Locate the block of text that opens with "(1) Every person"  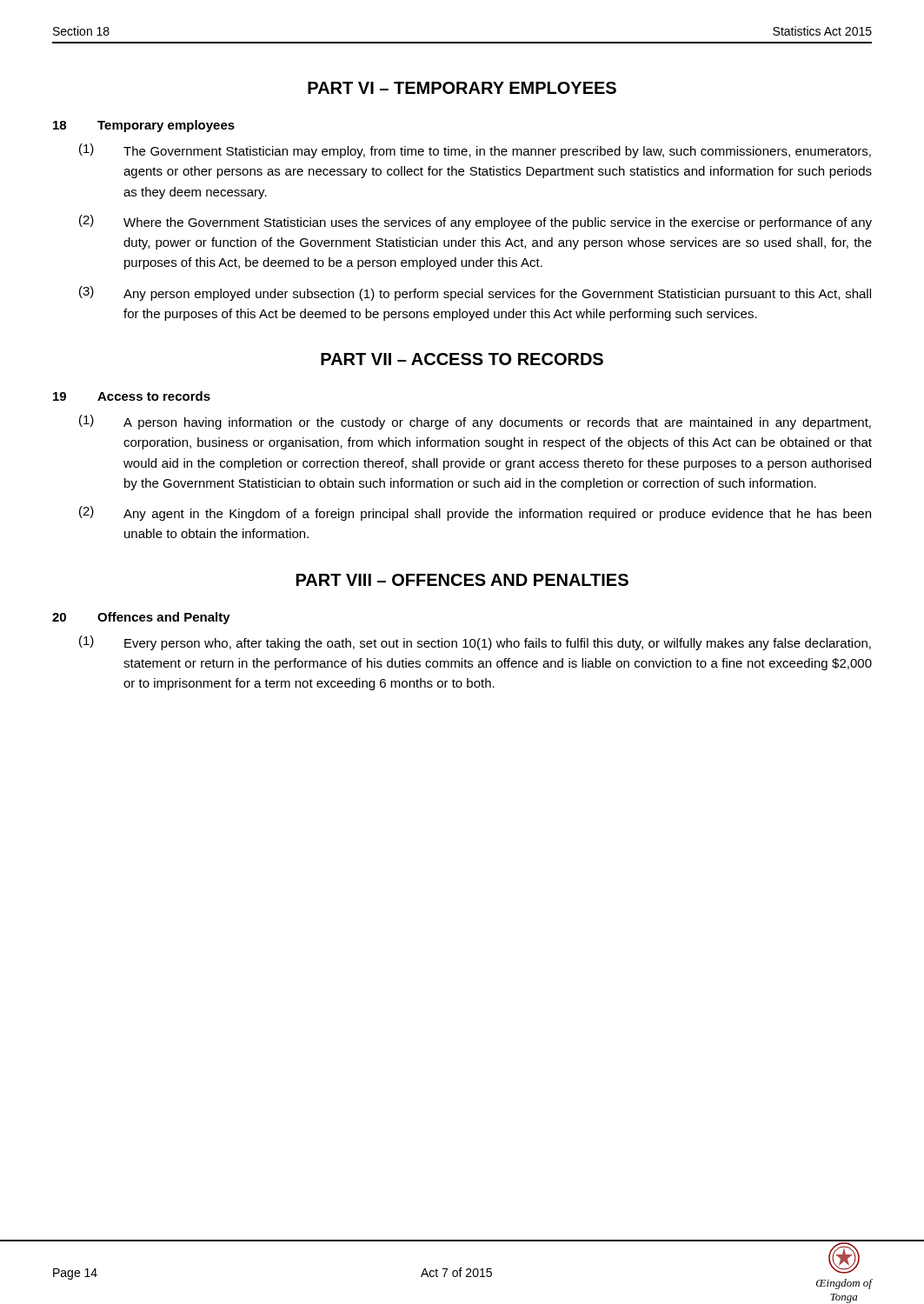[x=475, y=663]
